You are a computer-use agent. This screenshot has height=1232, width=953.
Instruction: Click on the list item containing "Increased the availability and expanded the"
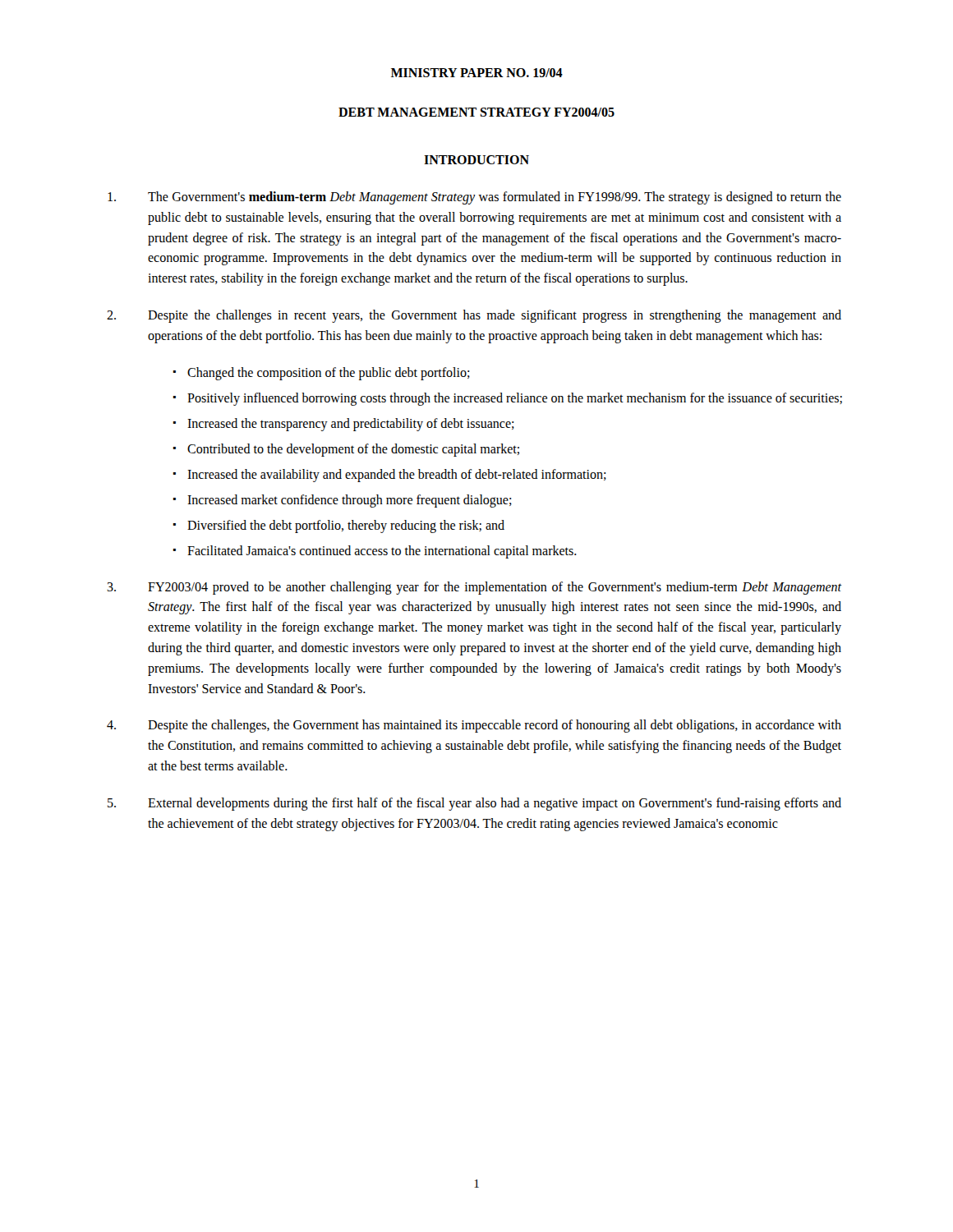pyautogui.click(x=397, y=474)
